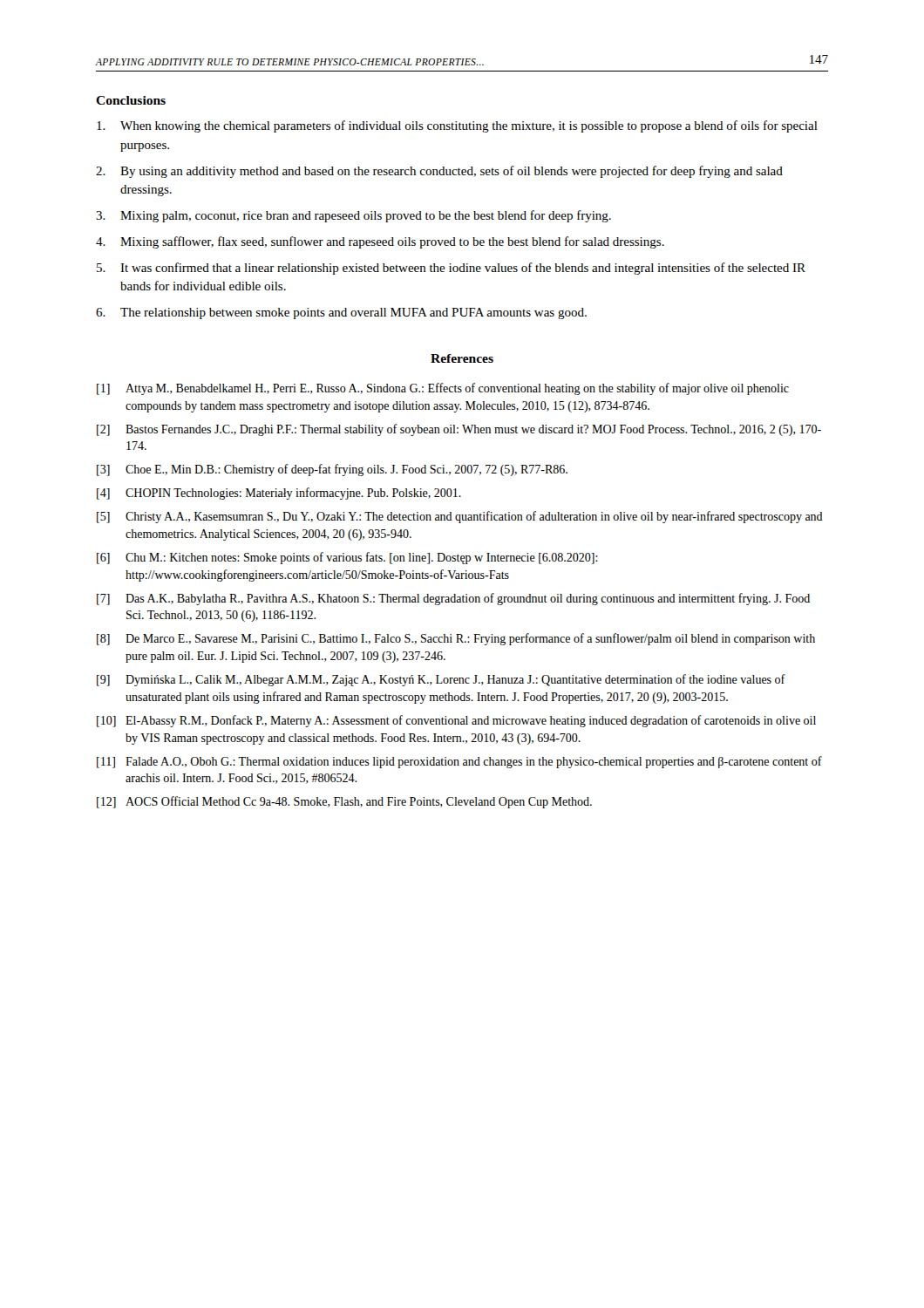Locate the list item that says "[4] CHOPIN Technologies: Materiały informacyjne. Pub. Polskie, 2001."

(462, 494)
